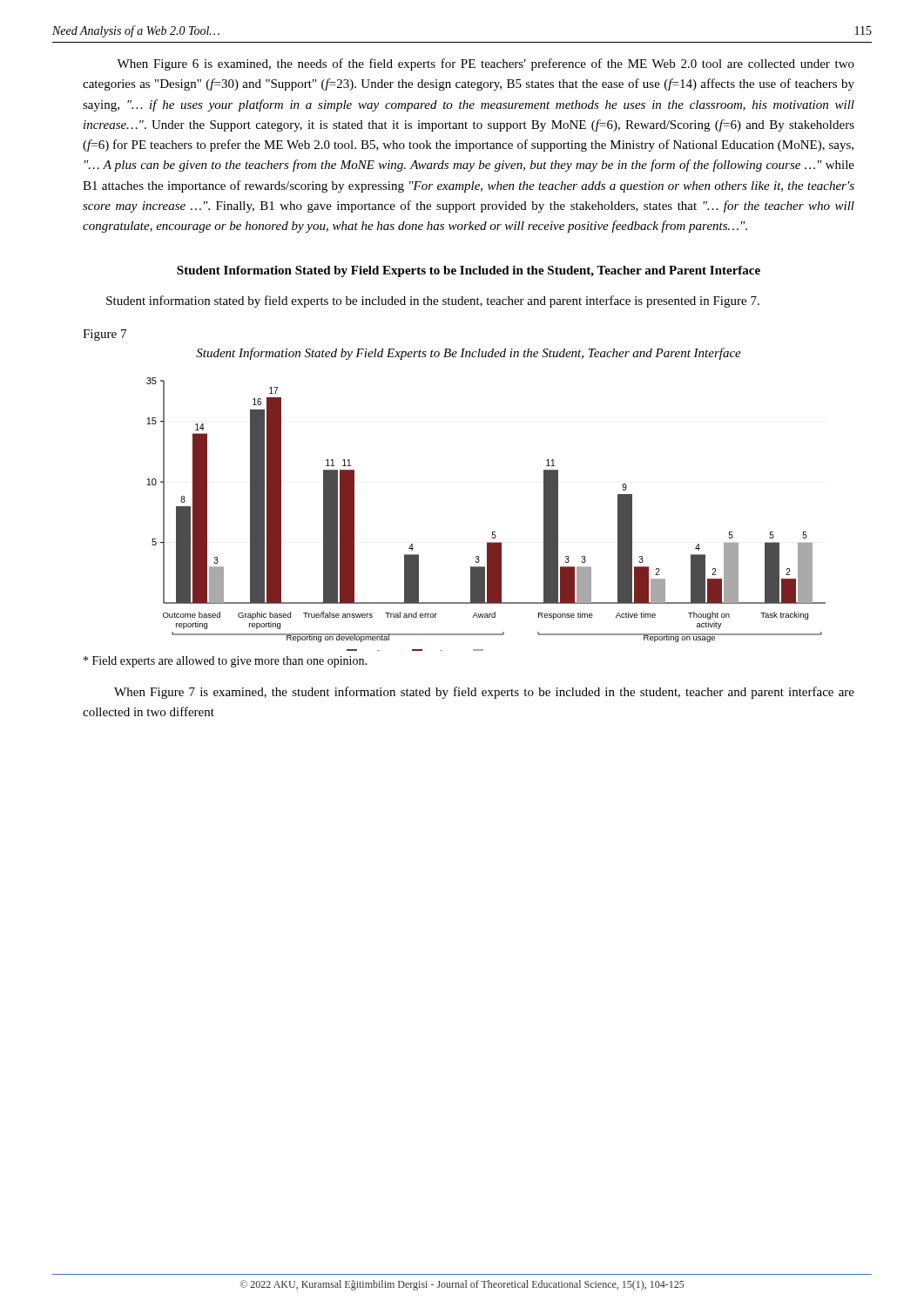Viewport: 924px width, 1307px height.
Task: Find the text block that reads "When Figure 6 is examined, the"
Action: pos(469,145)
